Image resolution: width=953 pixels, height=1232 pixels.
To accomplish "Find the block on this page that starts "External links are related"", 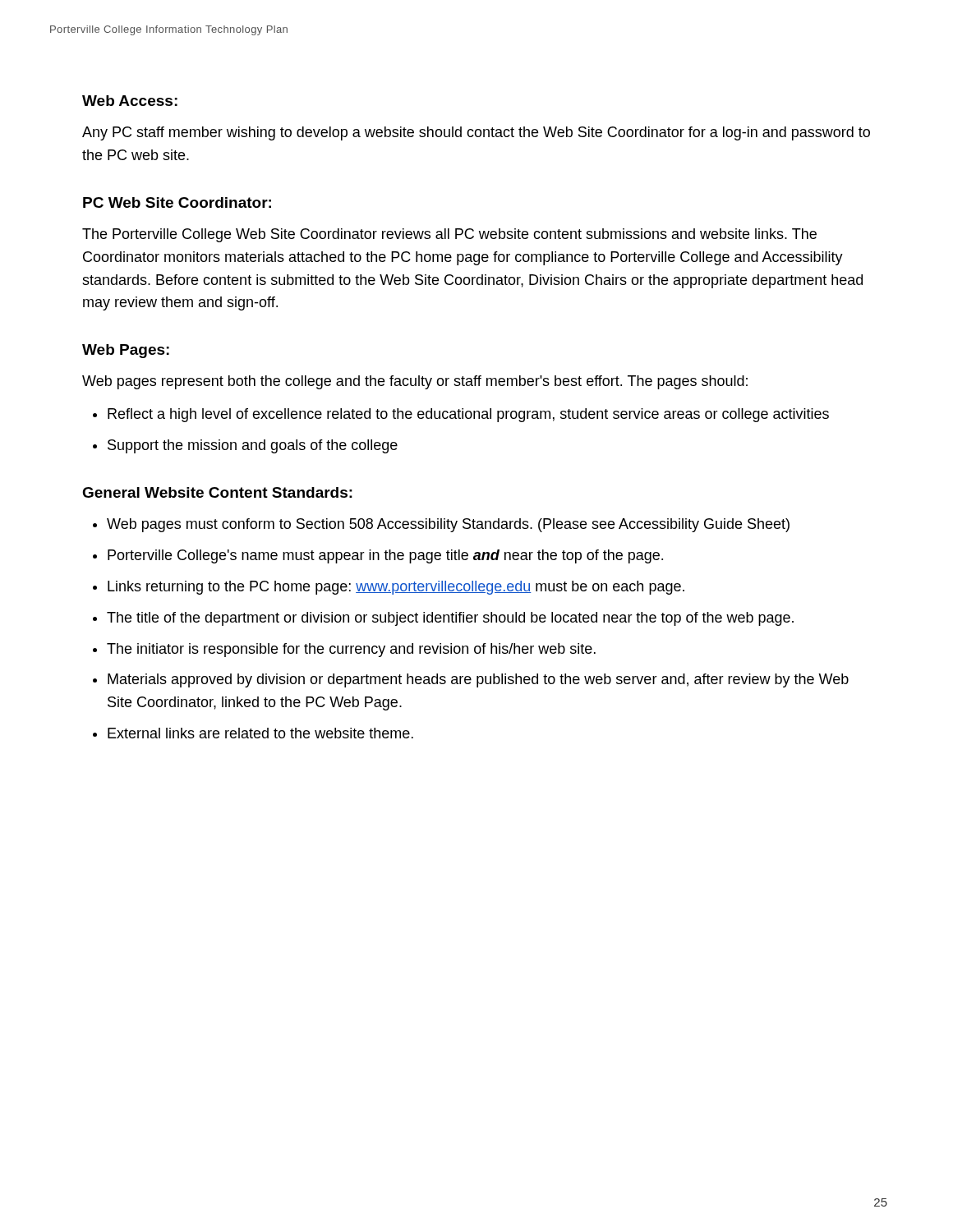I will click(261, 734).
